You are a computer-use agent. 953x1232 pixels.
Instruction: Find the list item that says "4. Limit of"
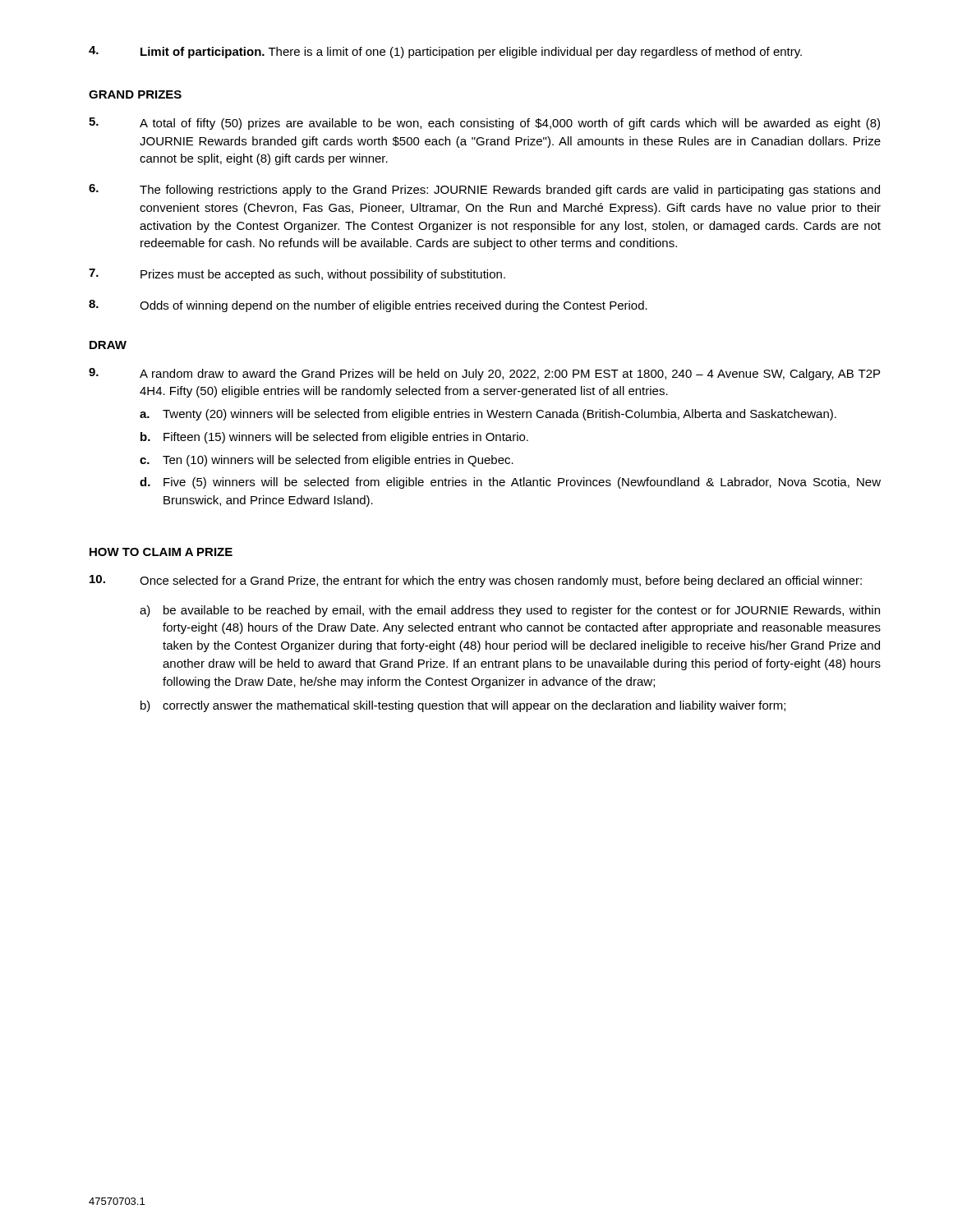click(x=485, y=52)
